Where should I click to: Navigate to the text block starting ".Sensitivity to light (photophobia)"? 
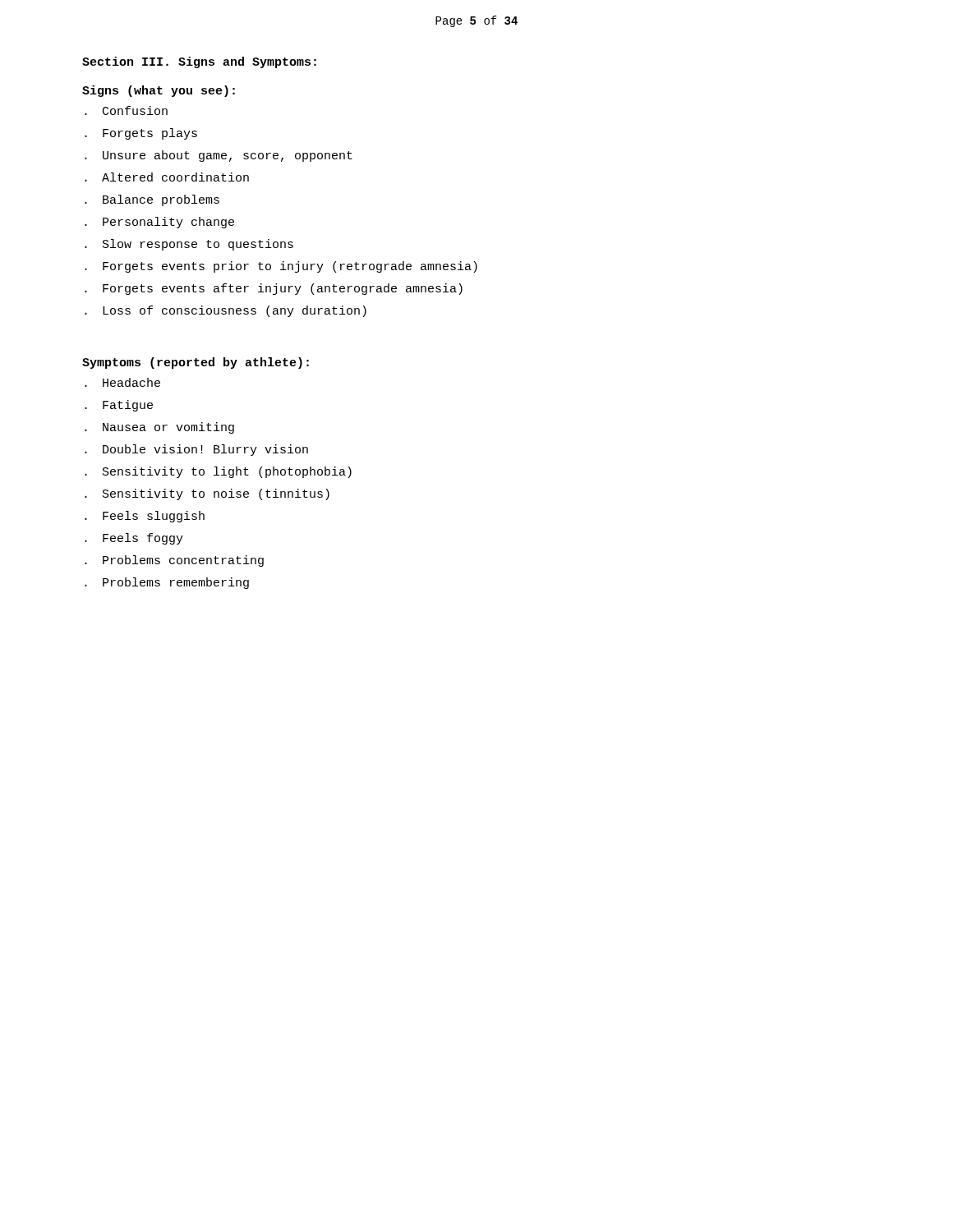(x=218, y=473)
